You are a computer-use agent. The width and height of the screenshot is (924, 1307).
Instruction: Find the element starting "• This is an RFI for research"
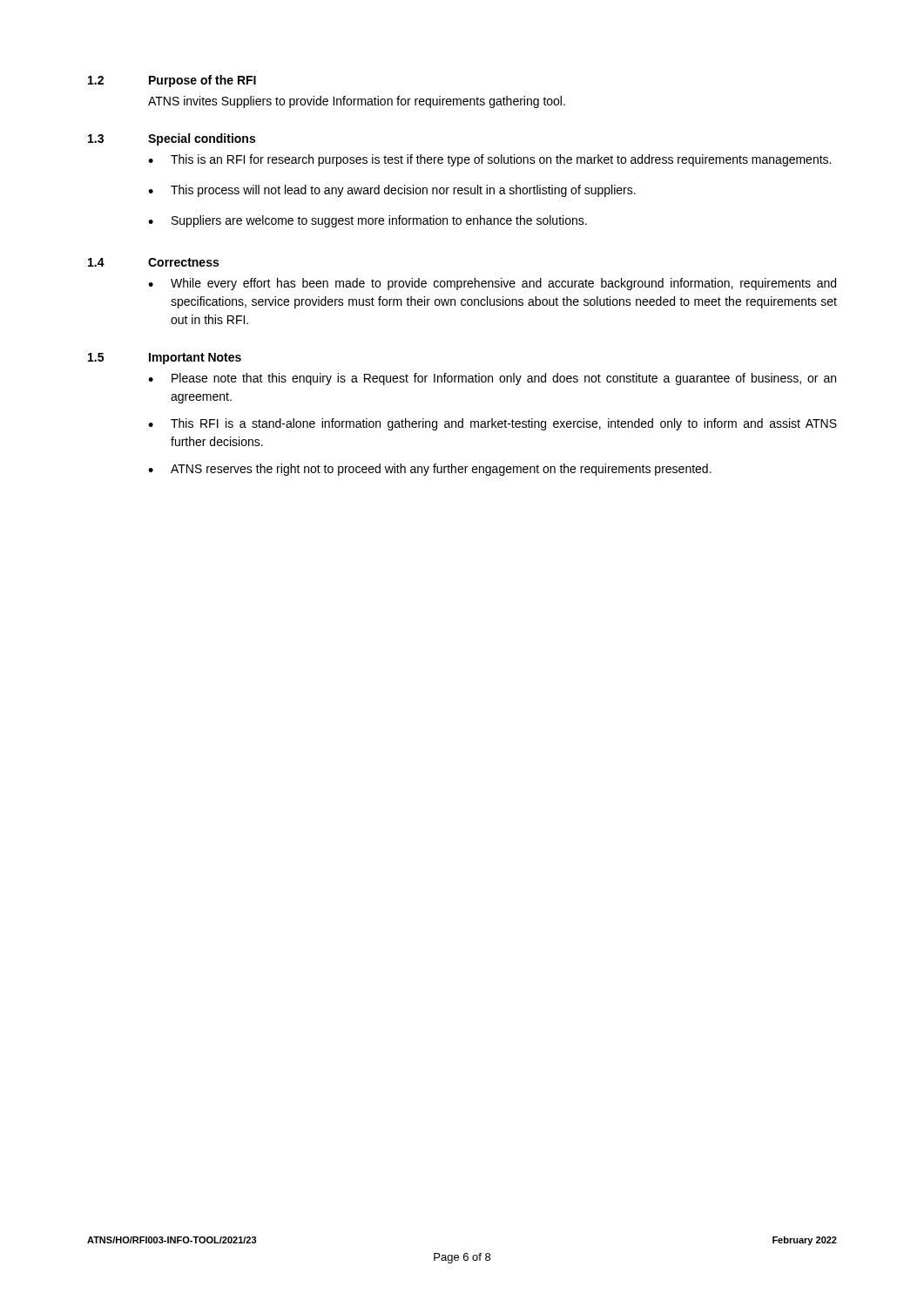[x=492, y=162]
